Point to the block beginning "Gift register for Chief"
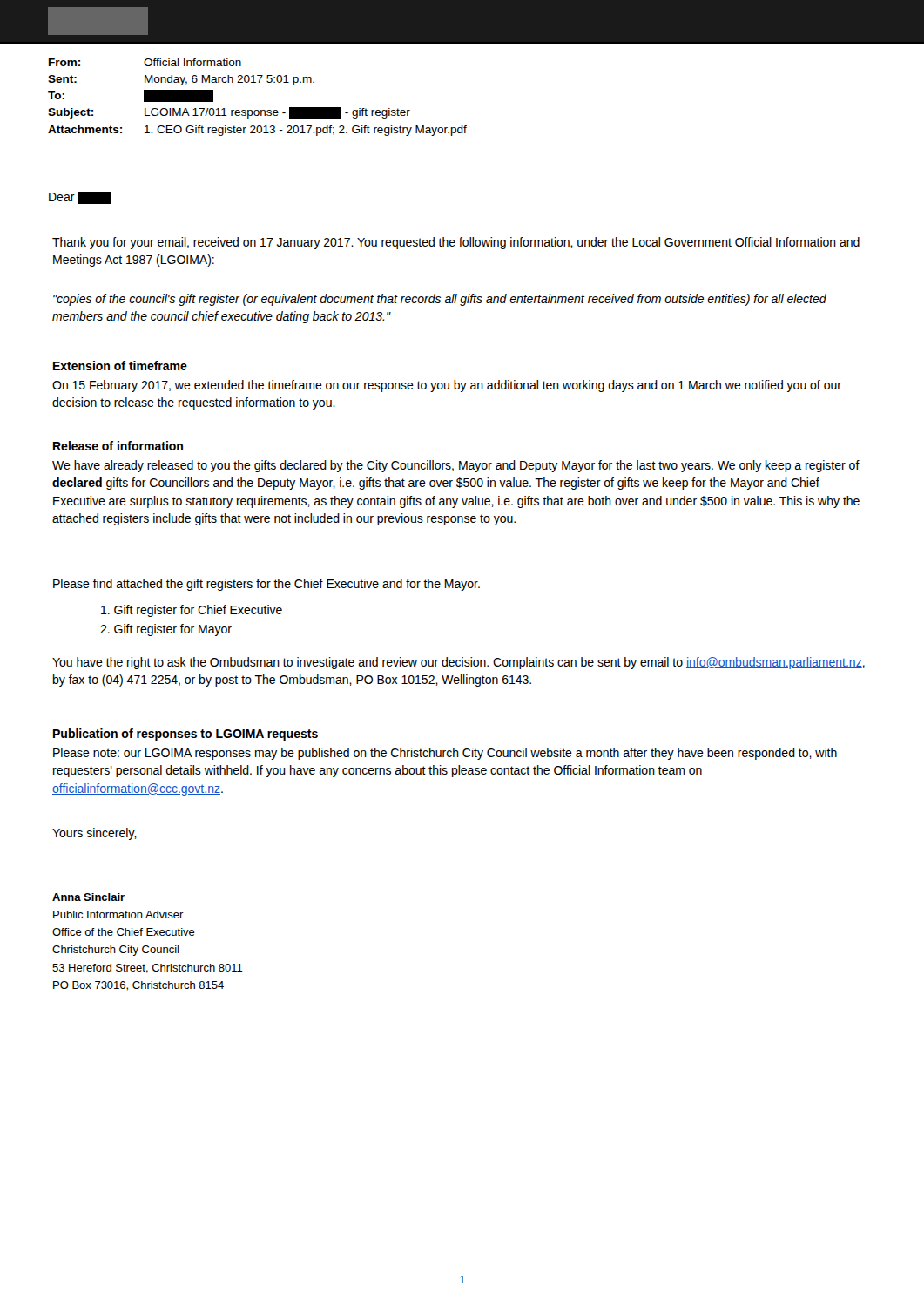The image size is (924, 1307). coord(191,610)
